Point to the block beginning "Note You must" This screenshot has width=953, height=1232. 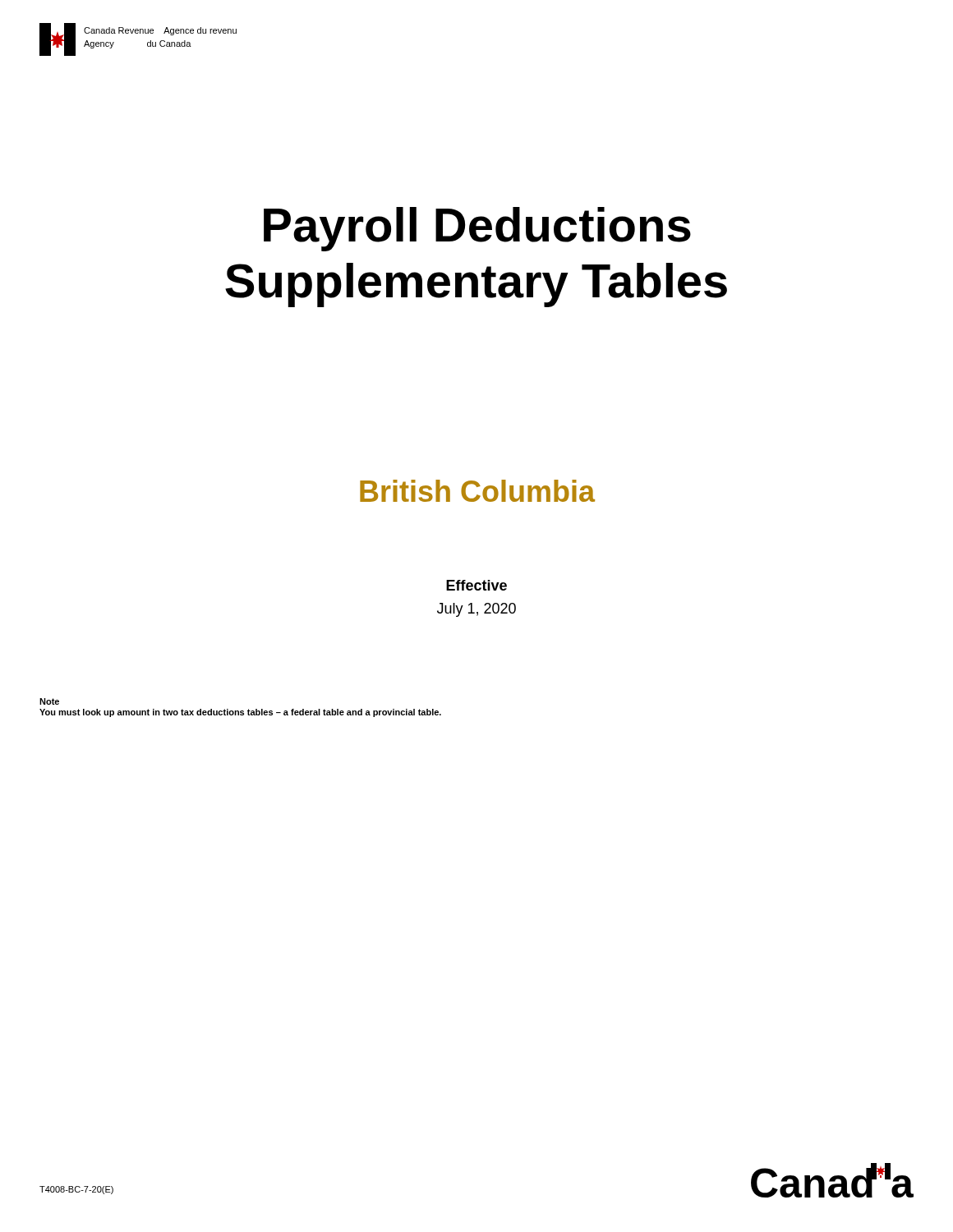click(x=447, y=707)
